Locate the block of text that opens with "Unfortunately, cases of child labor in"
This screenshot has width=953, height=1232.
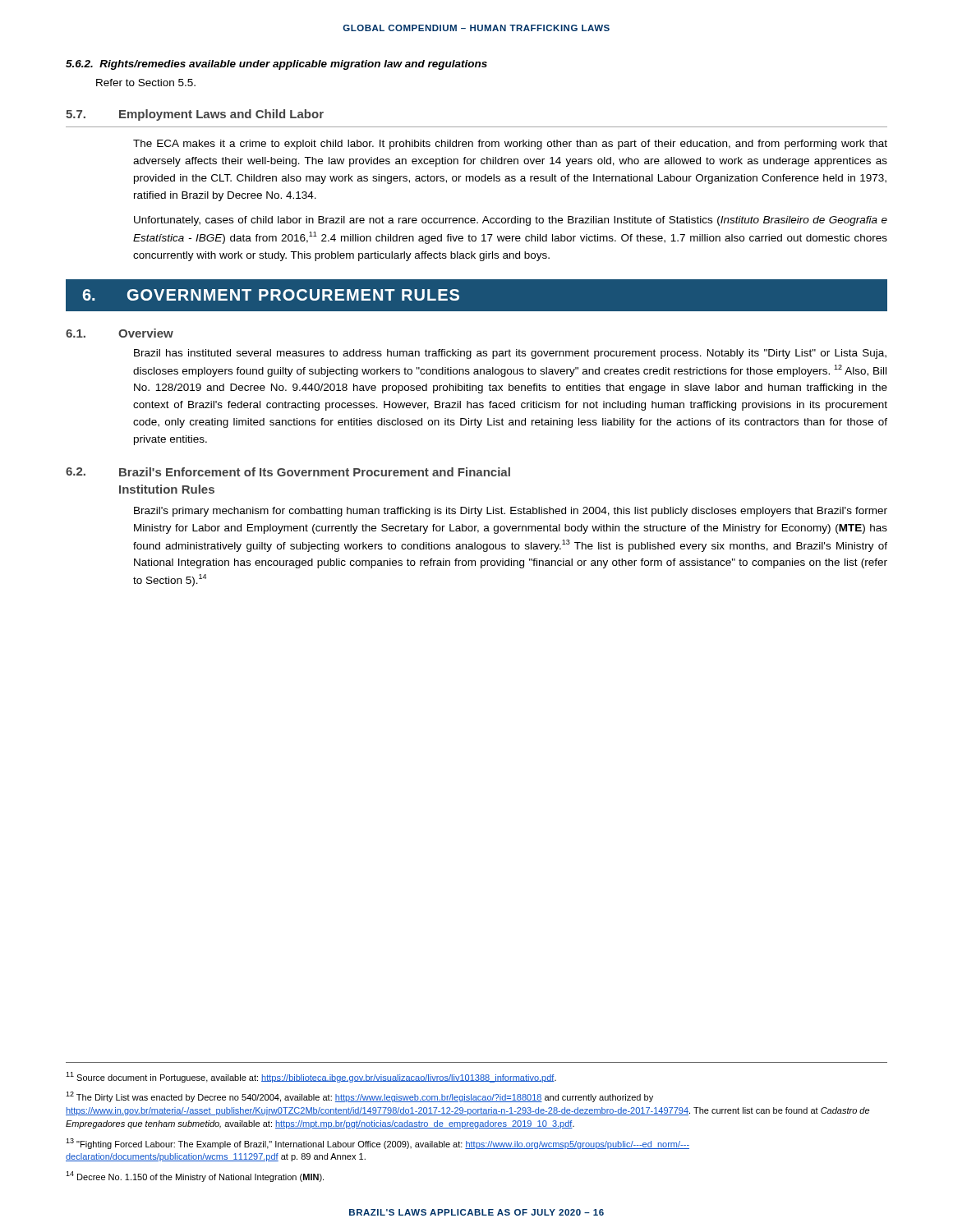click(x=510, y=237)
